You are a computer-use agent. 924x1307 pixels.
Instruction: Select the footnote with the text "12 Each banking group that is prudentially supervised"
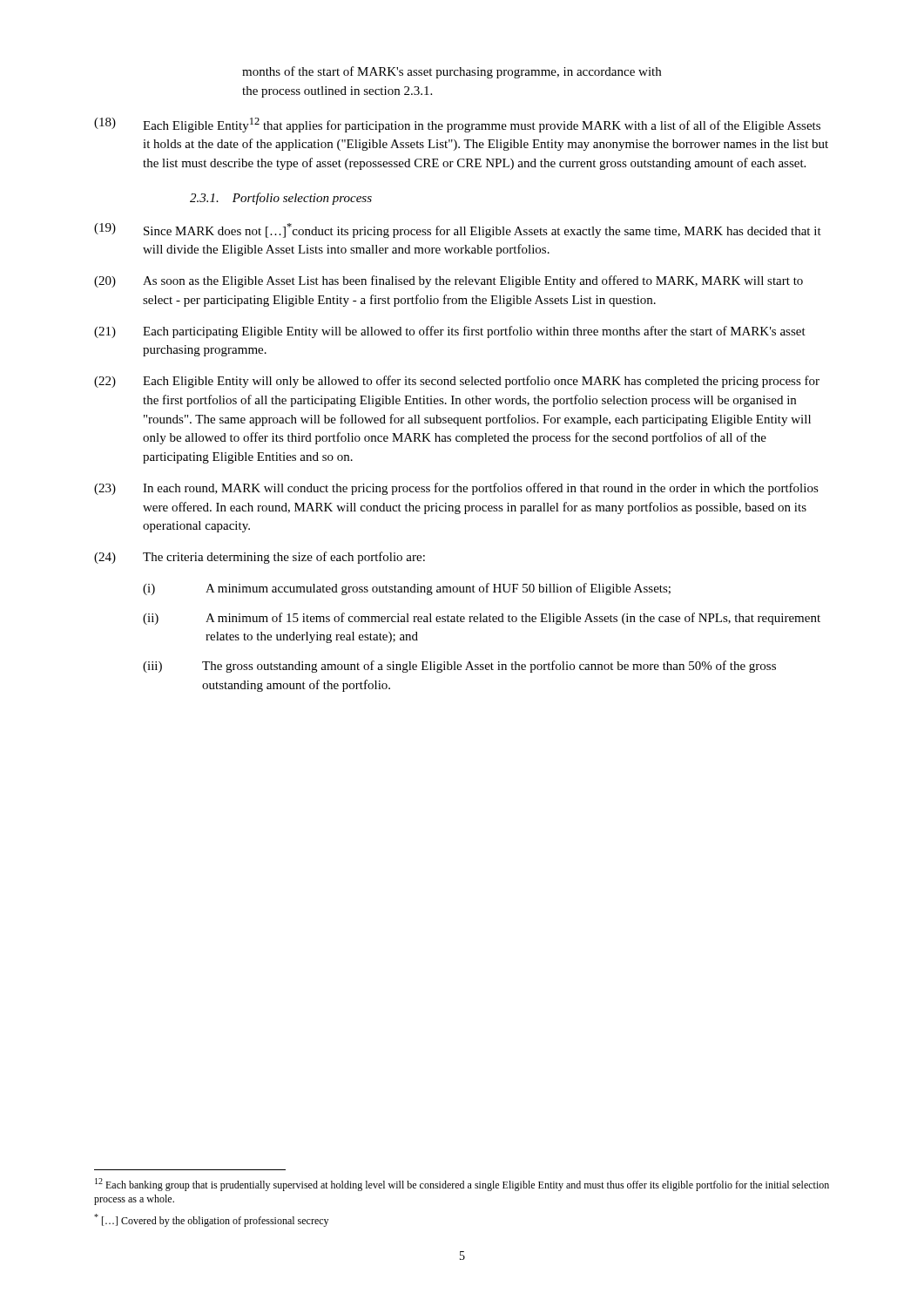pos(462,1191)
